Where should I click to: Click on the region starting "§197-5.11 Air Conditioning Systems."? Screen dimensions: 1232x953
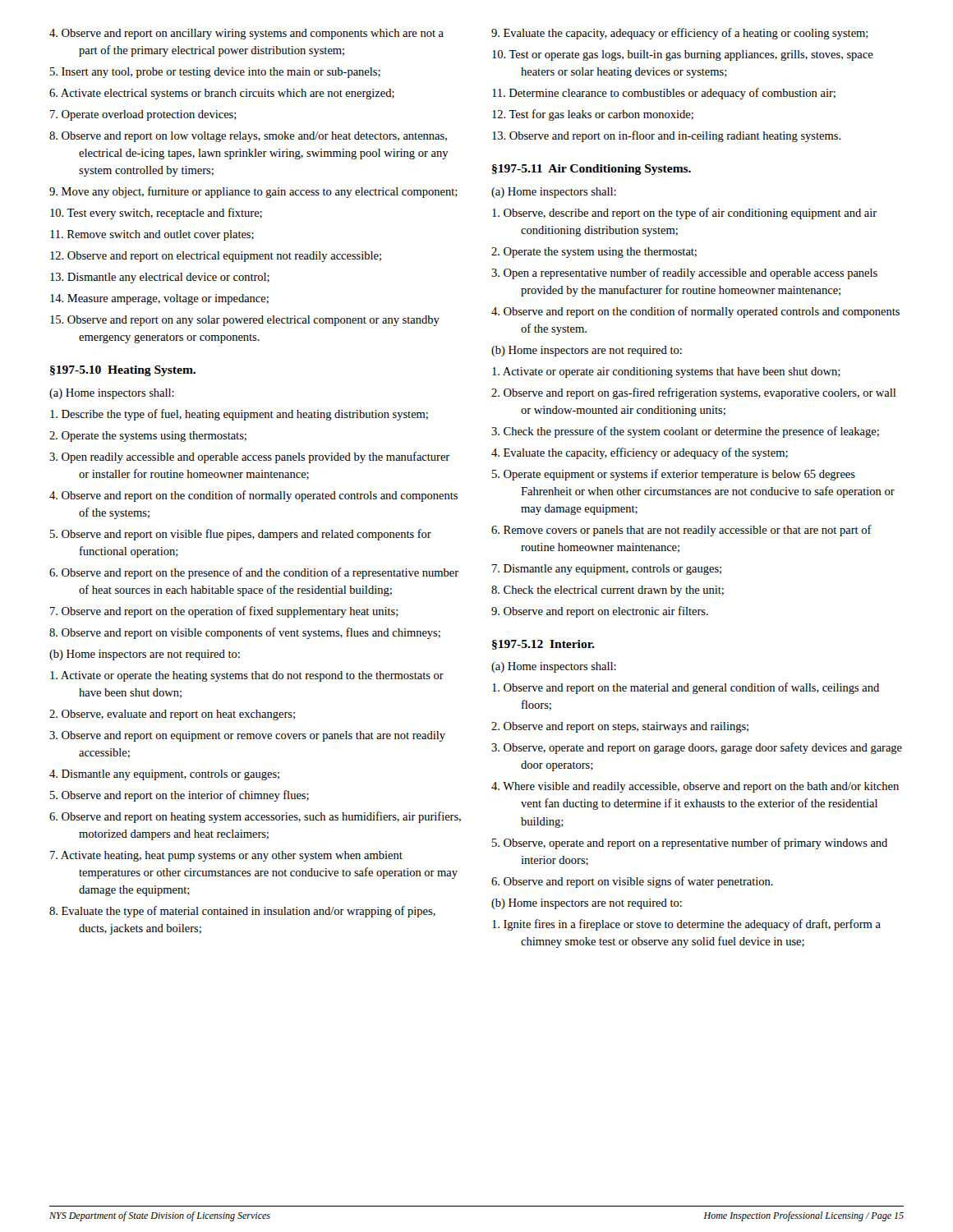(591, 168)
